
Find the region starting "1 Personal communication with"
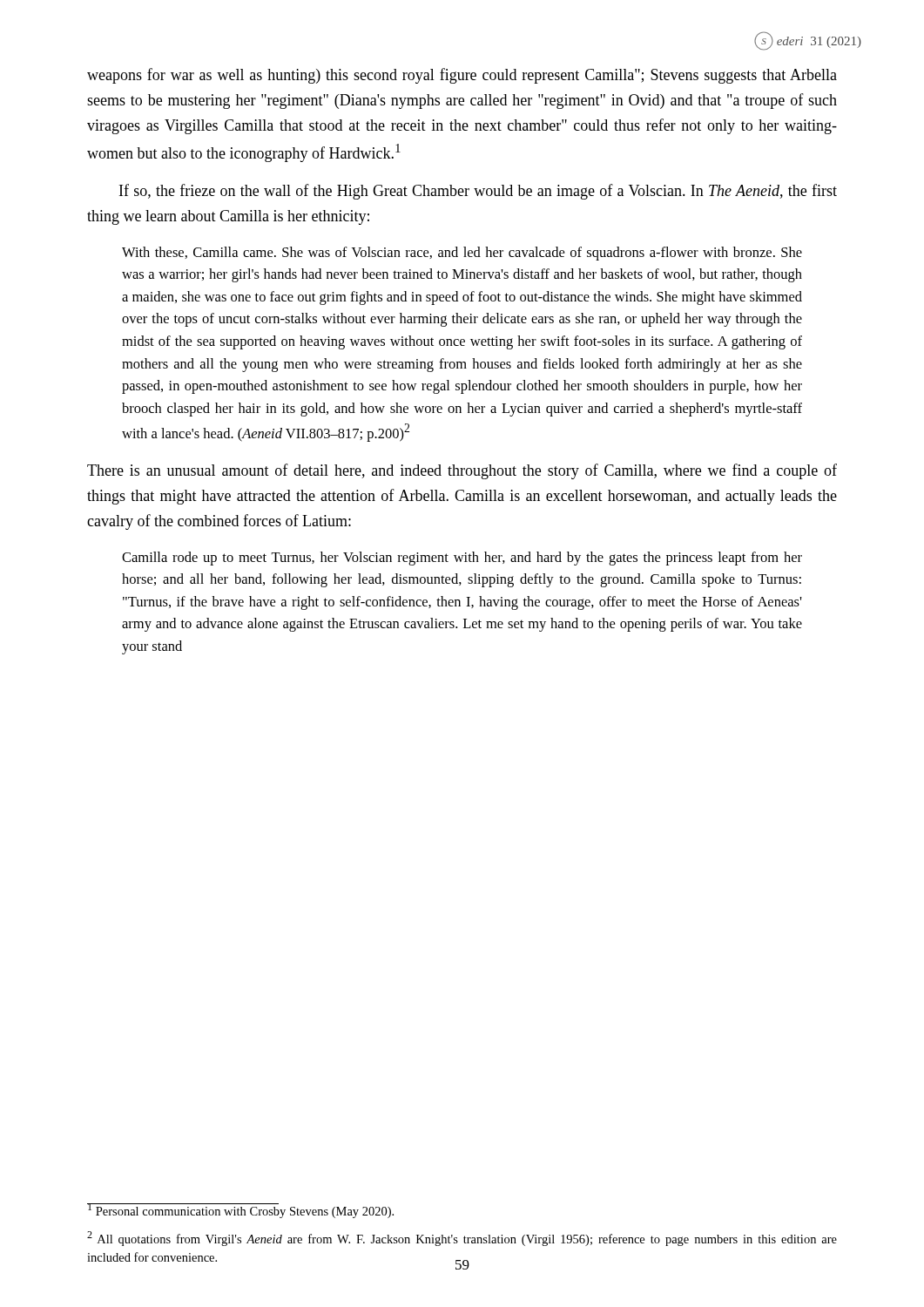click(241, 1210)
